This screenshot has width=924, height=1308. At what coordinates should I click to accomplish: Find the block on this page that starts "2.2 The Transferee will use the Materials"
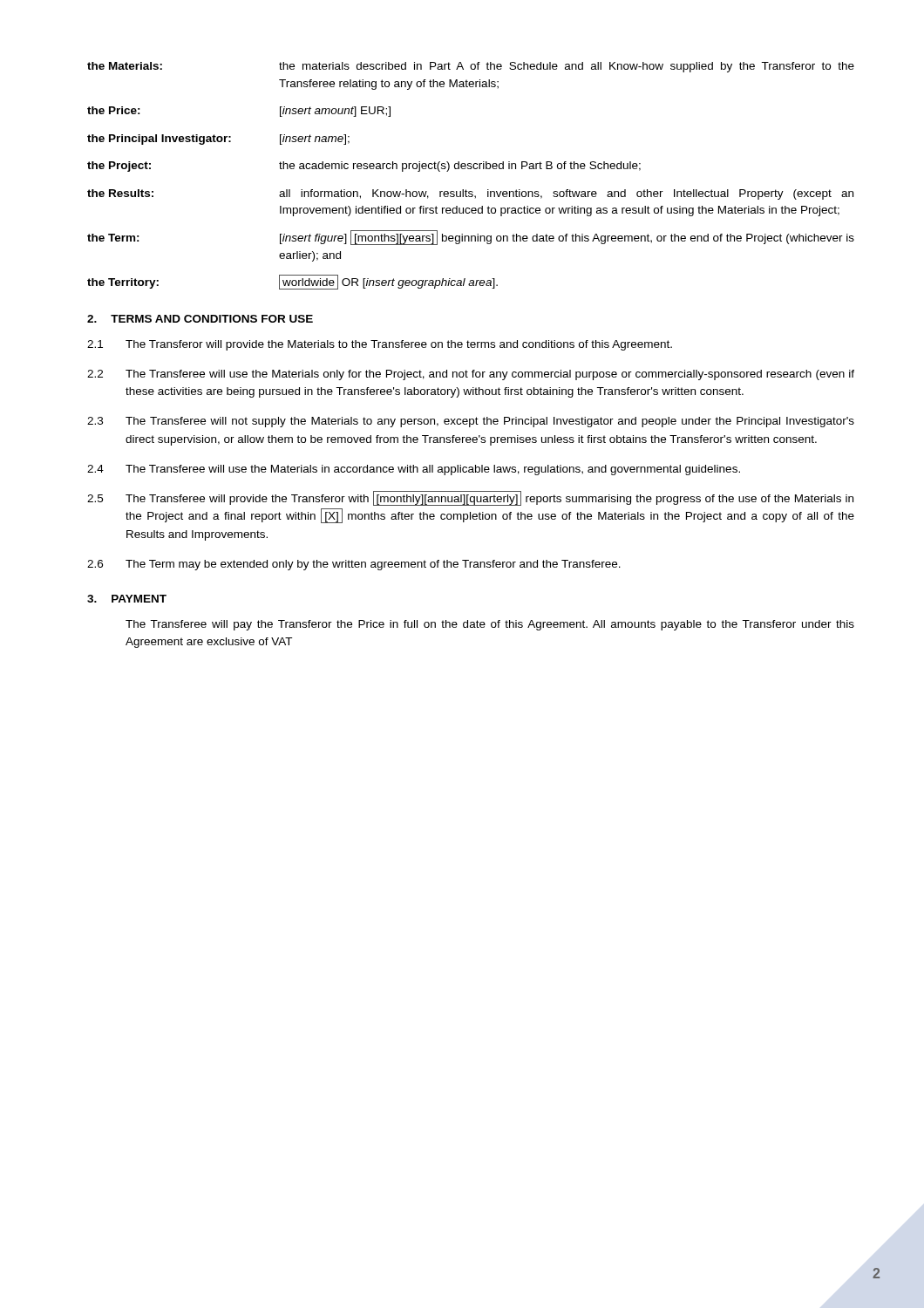(471, 383)
